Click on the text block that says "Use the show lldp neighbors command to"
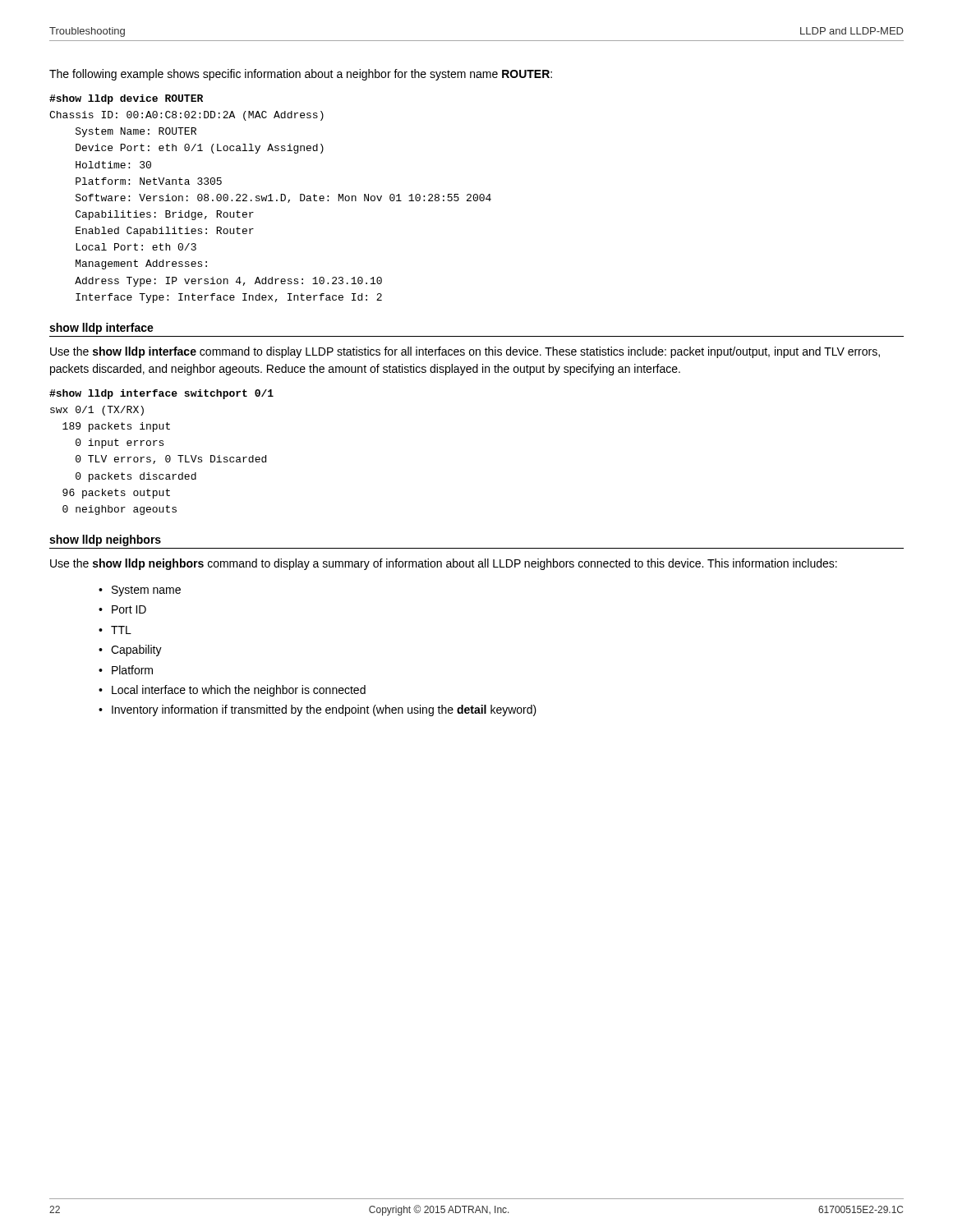Viewport: 953px width, 1232px height. [444, 563]
